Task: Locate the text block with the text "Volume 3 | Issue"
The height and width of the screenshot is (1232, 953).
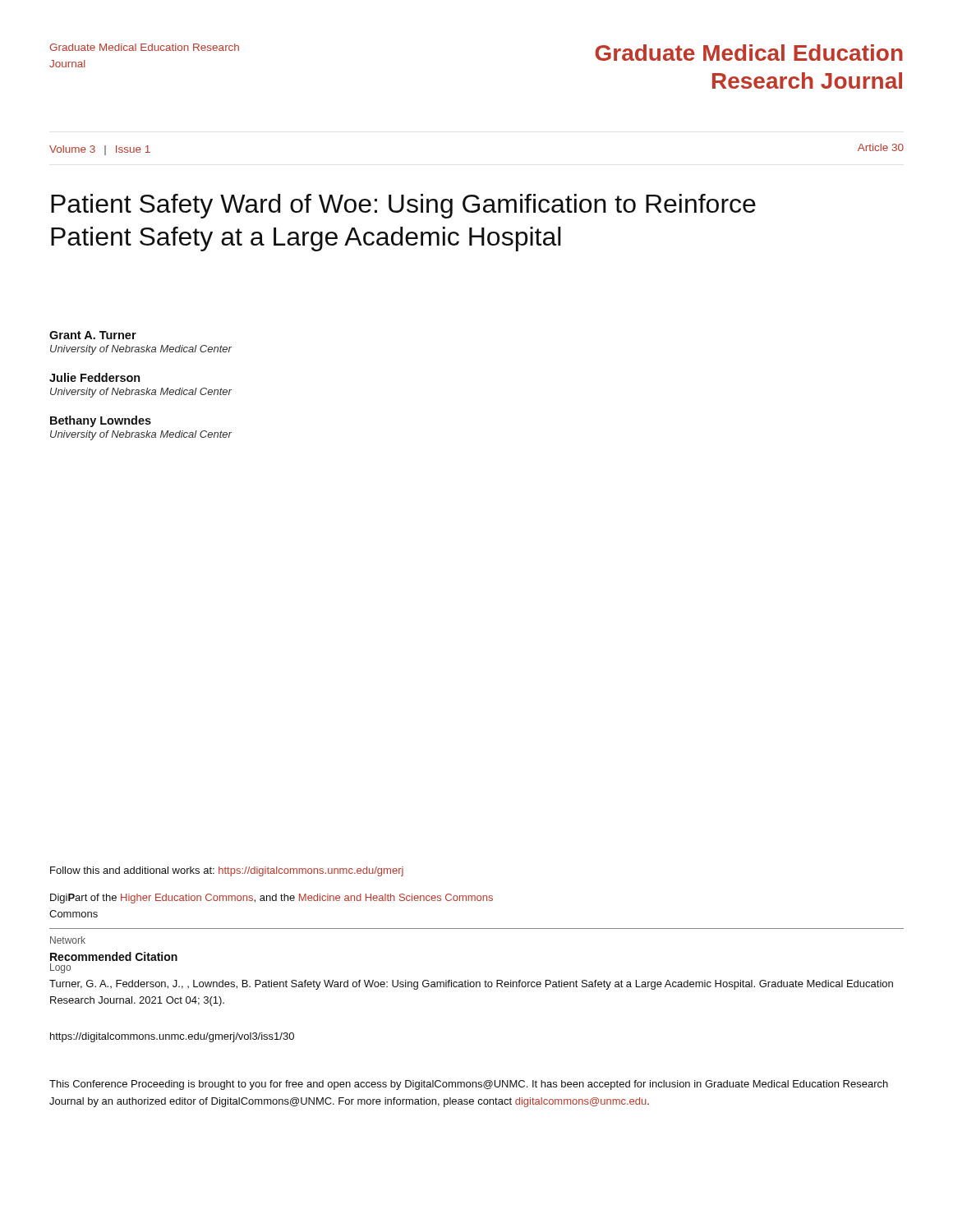Action: click(x=100, y=148)
